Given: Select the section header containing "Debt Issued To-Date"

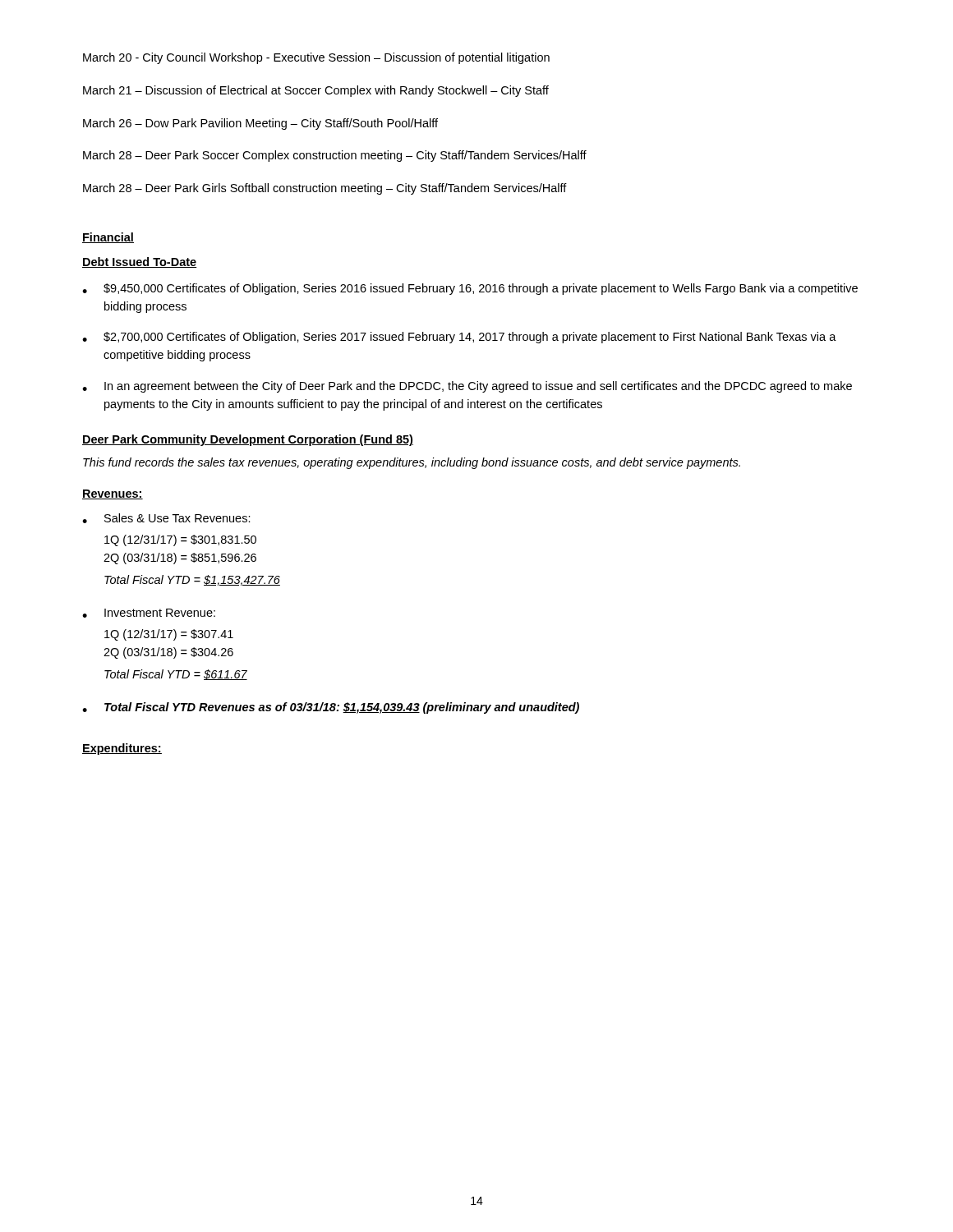Looking at the screenshot, I should coord(139,262).
